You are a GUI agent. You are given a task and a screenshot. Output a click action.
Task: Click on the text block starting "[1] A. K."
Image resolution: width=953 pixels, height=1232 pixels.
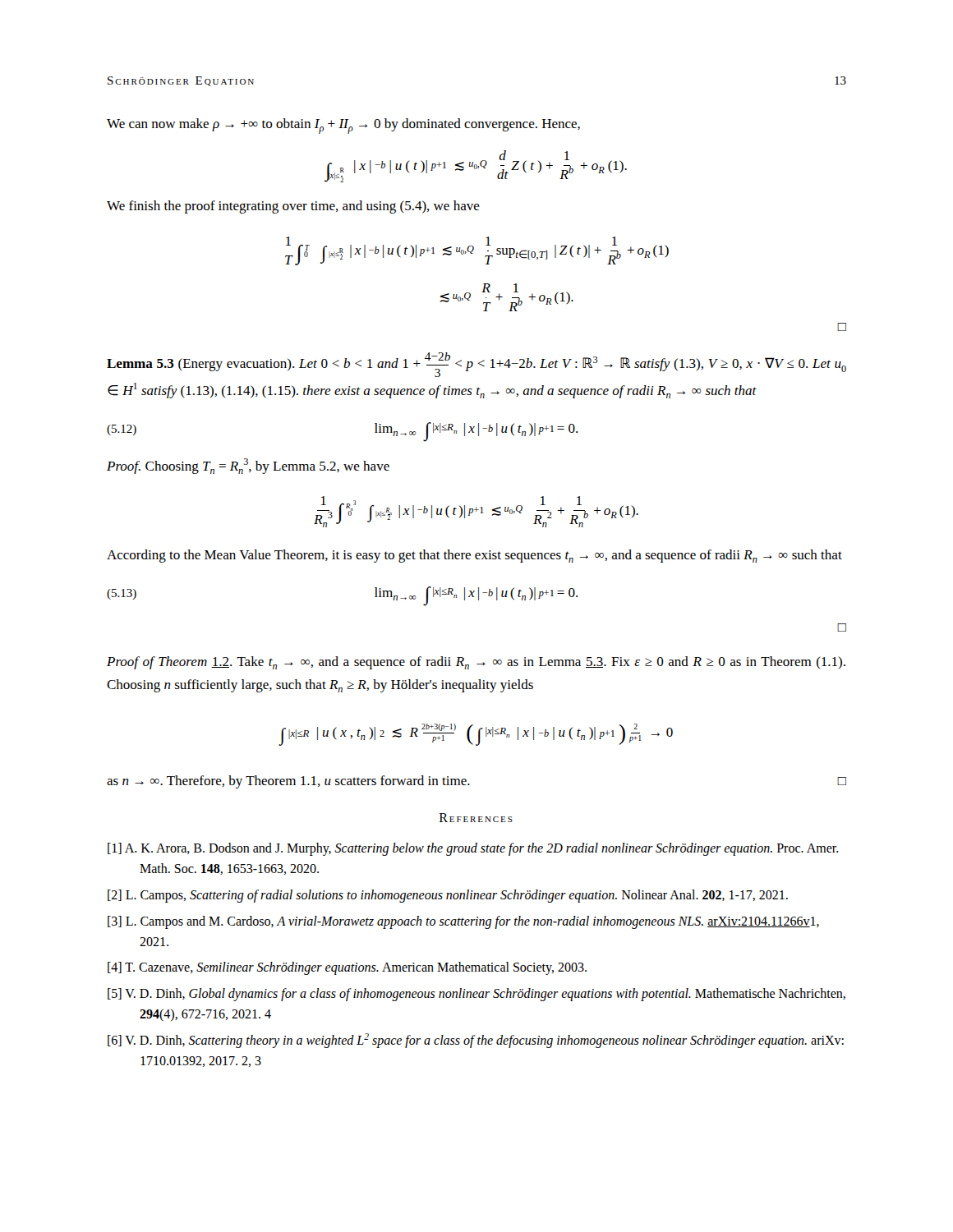coord(473,859)
